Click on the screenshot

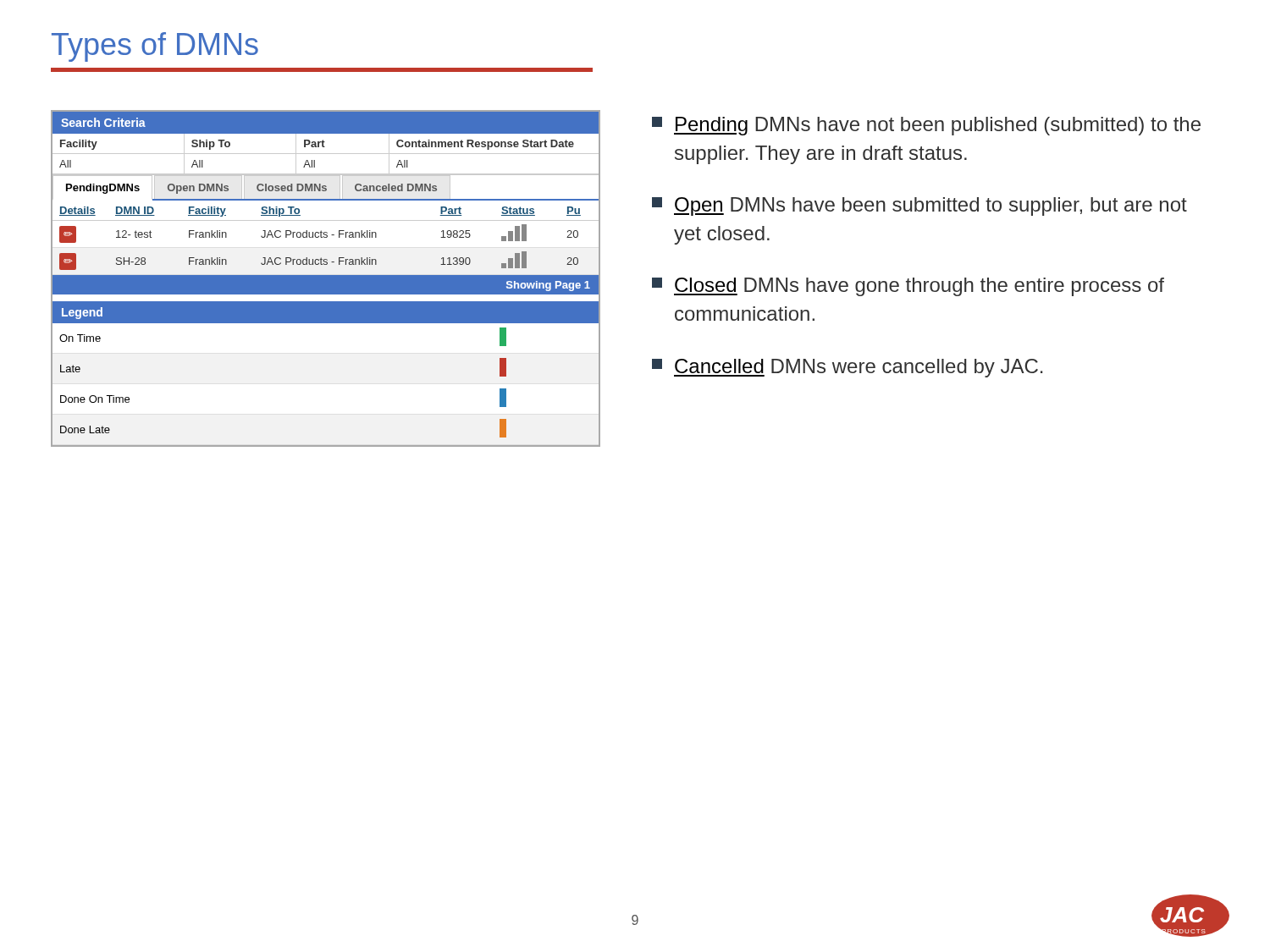point(325,278)
